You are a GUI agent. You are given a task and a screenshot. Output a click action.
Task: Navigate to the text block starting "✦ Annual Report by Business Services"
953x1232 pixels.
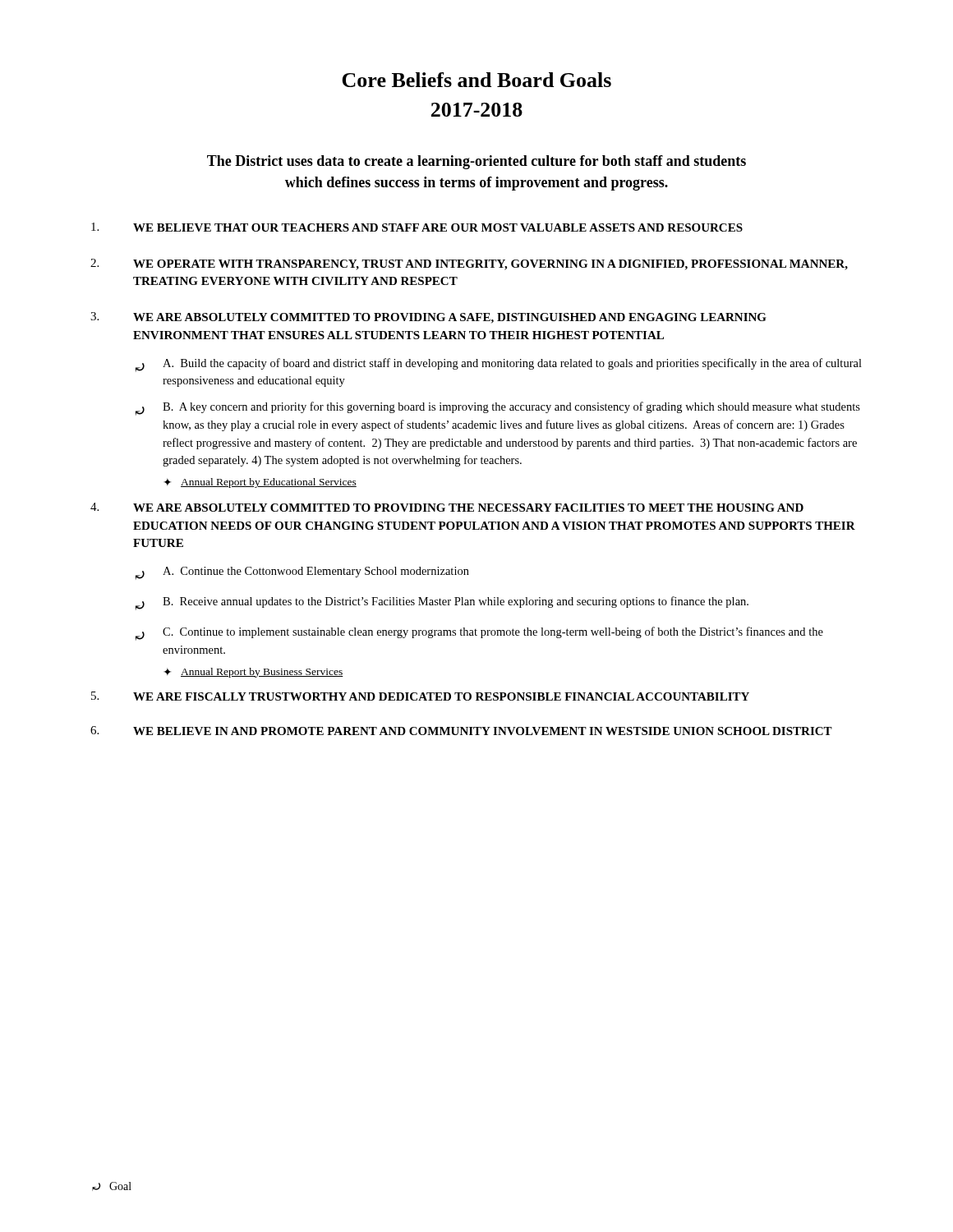click(253, 672)
